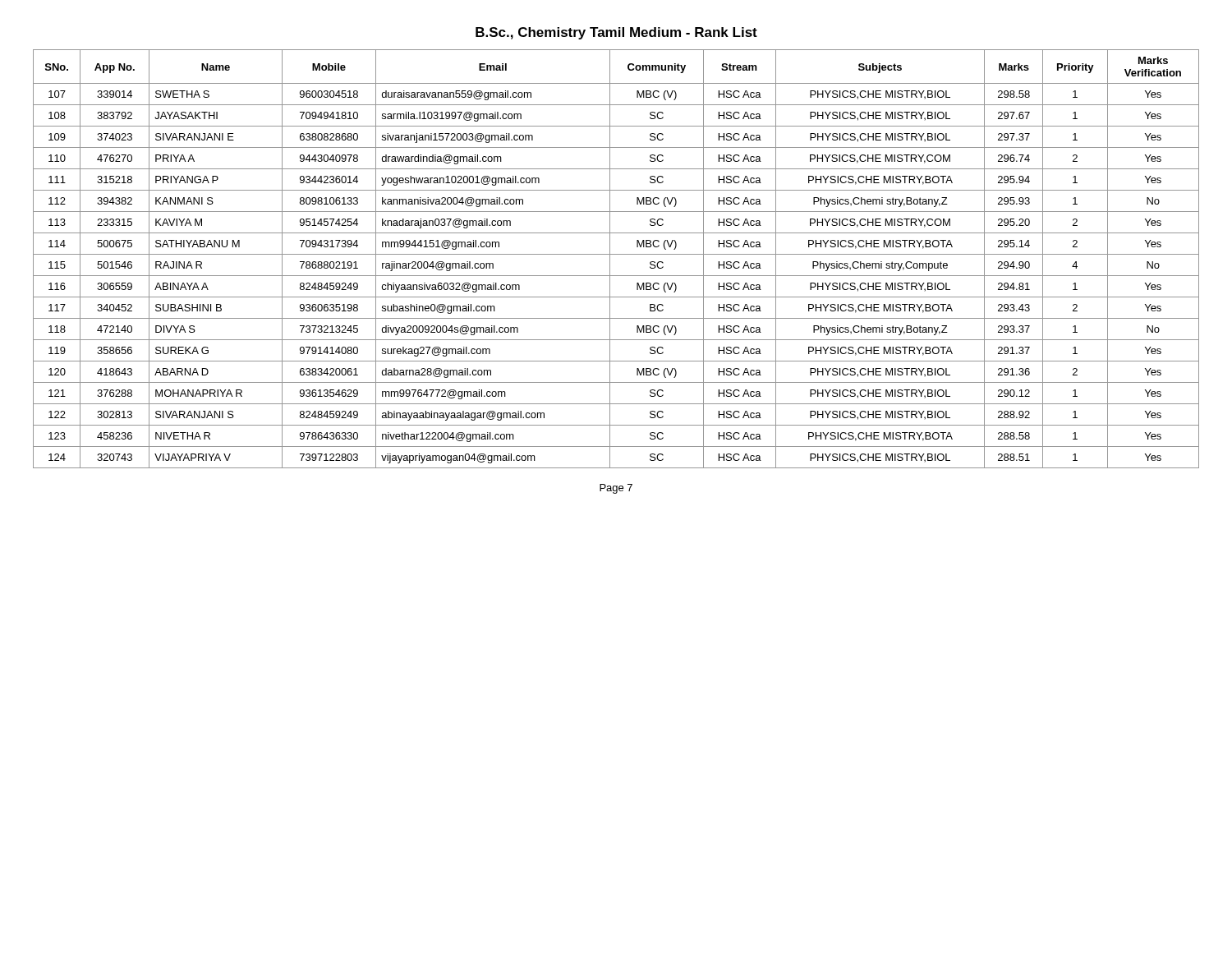
Task: Find the table
Action: tap(616, 259)
